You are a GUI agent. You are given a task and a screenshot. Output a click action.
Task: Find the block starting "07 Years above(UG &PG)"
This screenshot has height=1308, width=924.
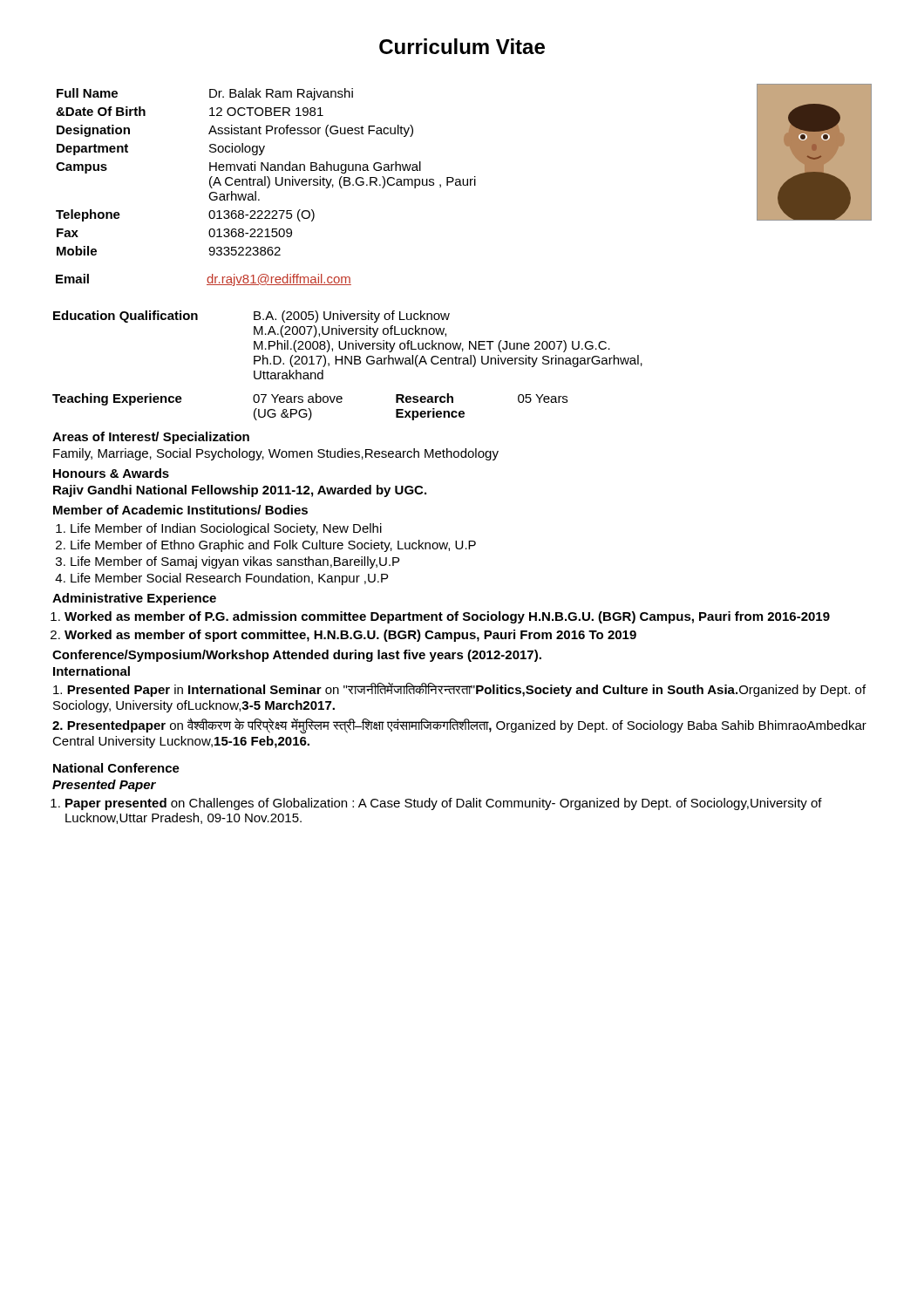point(411,405)
